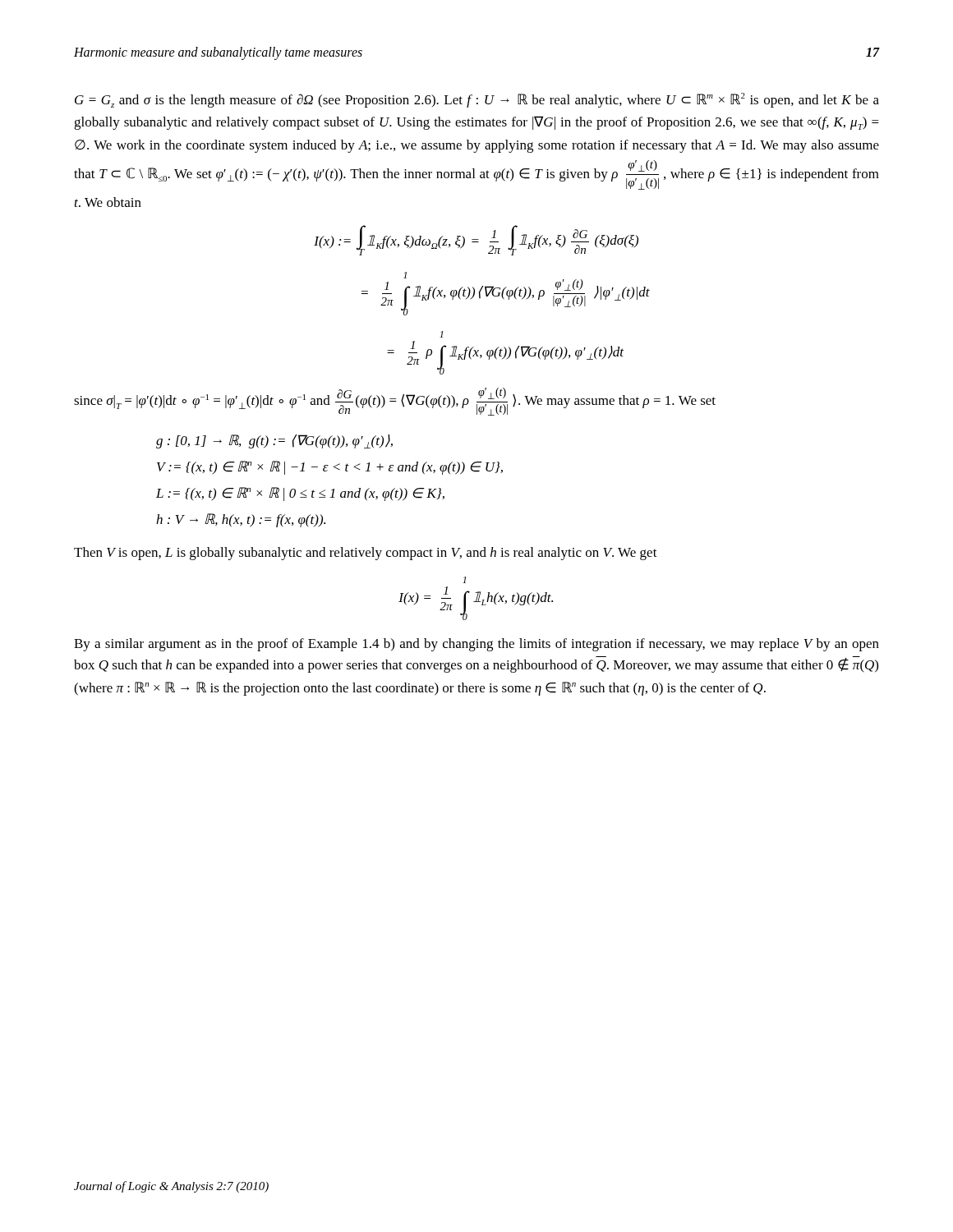Viewport: 953px width, 1232px height.
Task: Where is the passage that starts "G = Gz and σ is the"?
Action: tap(476, 152)
